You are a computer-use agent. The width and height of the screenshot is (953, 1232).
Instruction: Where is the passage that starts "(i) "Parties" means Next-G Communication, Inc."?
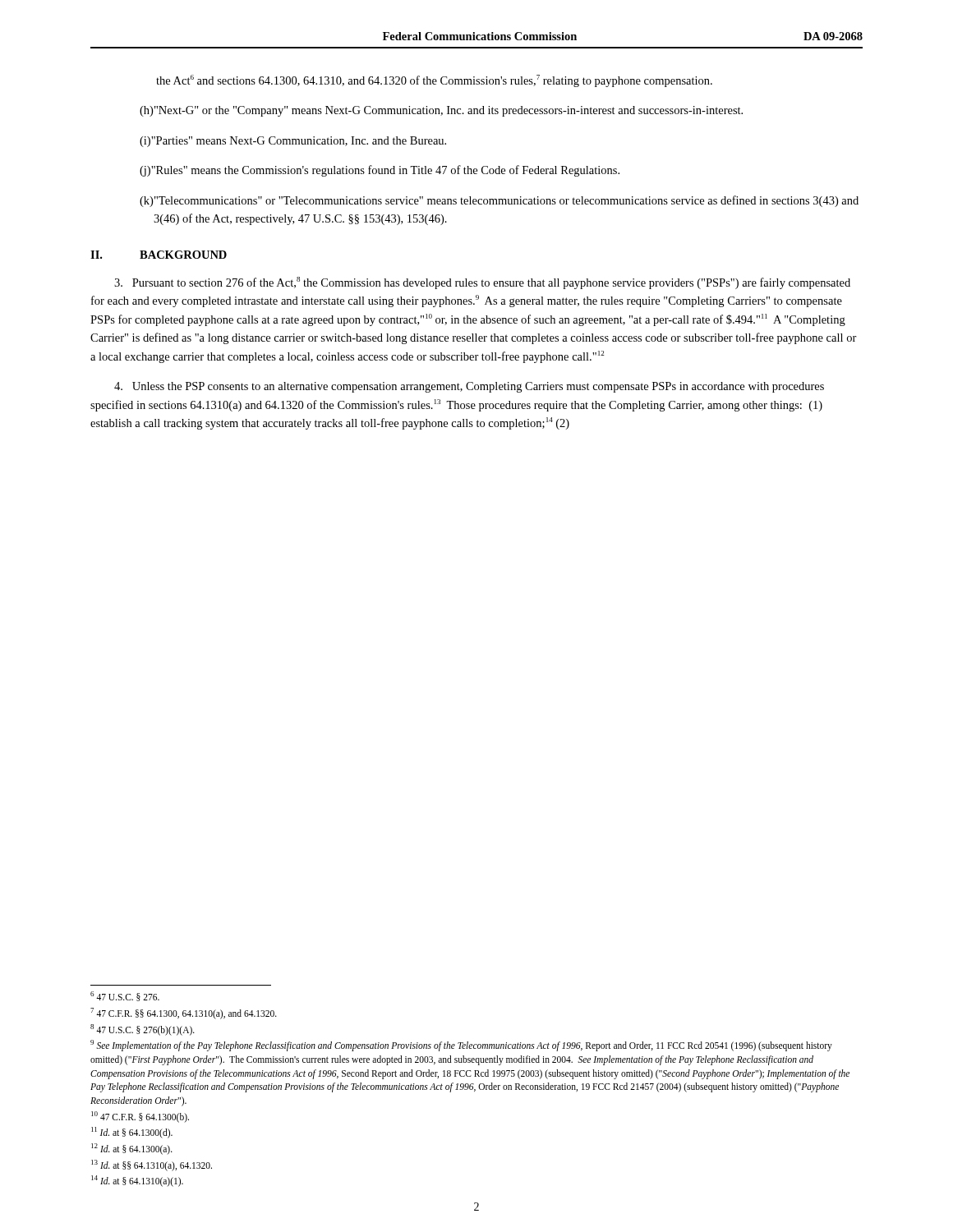click(293, 142)
